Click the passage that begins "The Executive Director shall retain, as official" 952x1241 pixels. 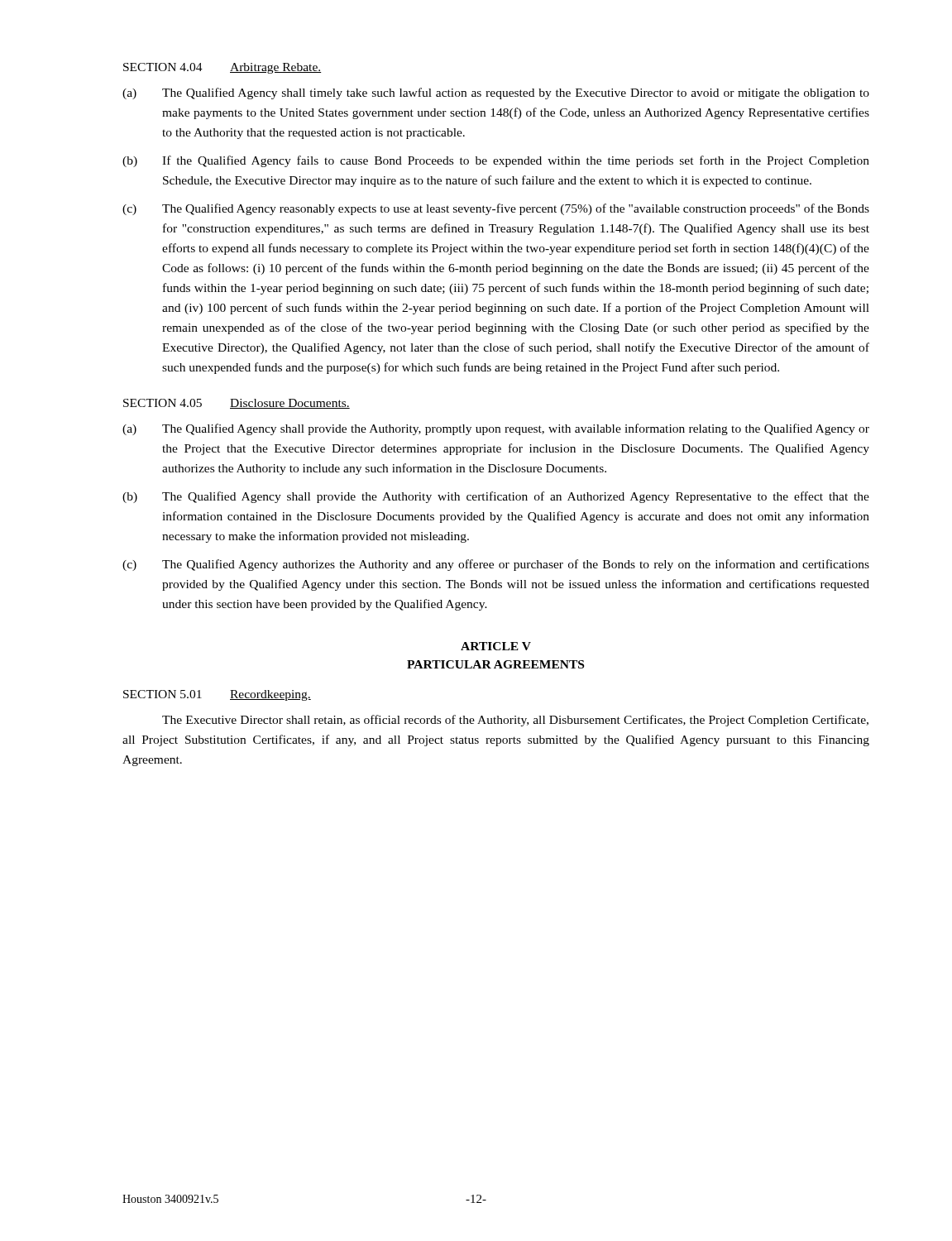click(x=496, y=740)
